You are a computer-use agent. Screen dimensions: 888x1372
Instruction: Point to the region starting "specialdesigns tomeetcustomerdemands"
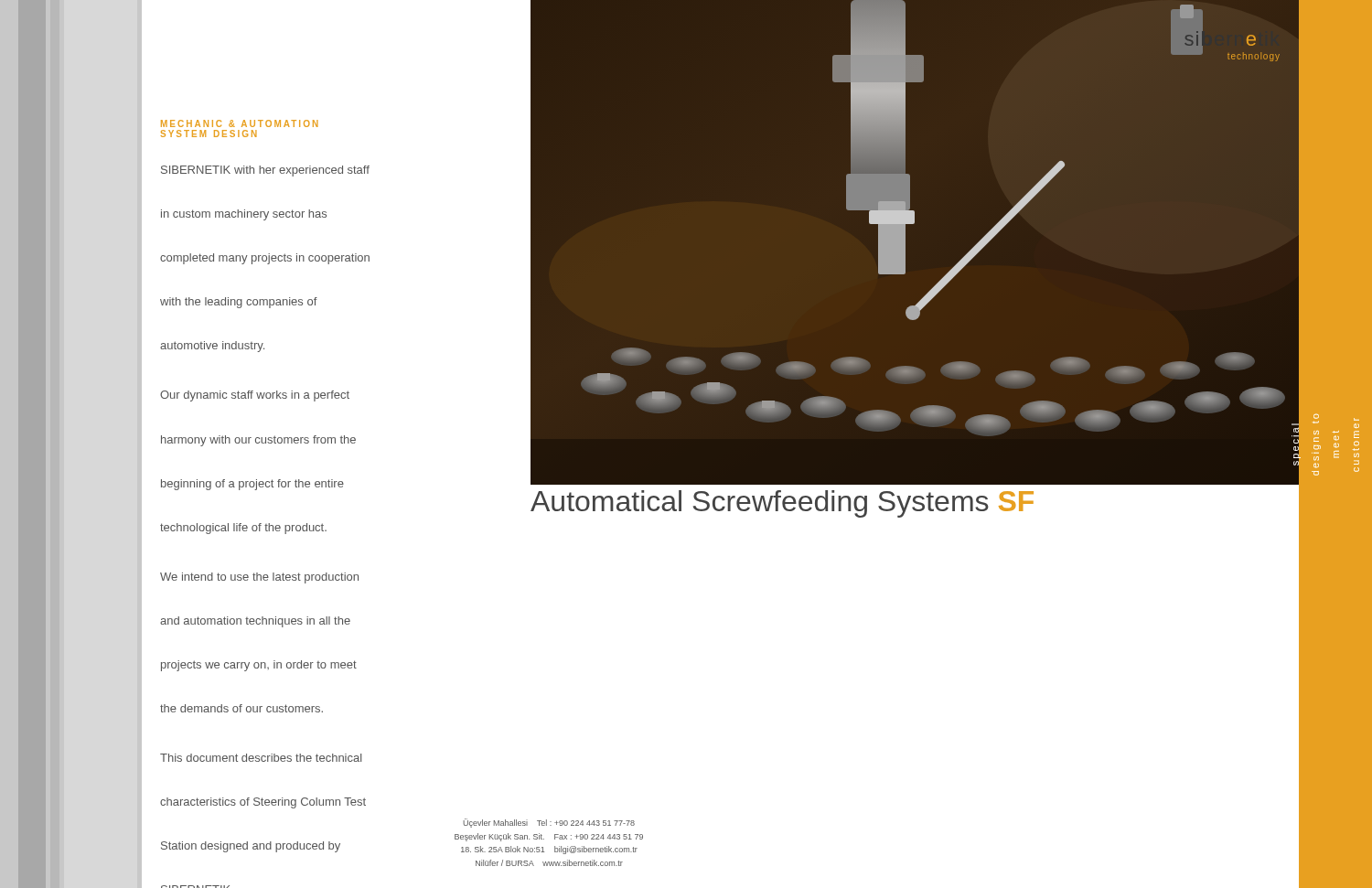coord(1331,444)
